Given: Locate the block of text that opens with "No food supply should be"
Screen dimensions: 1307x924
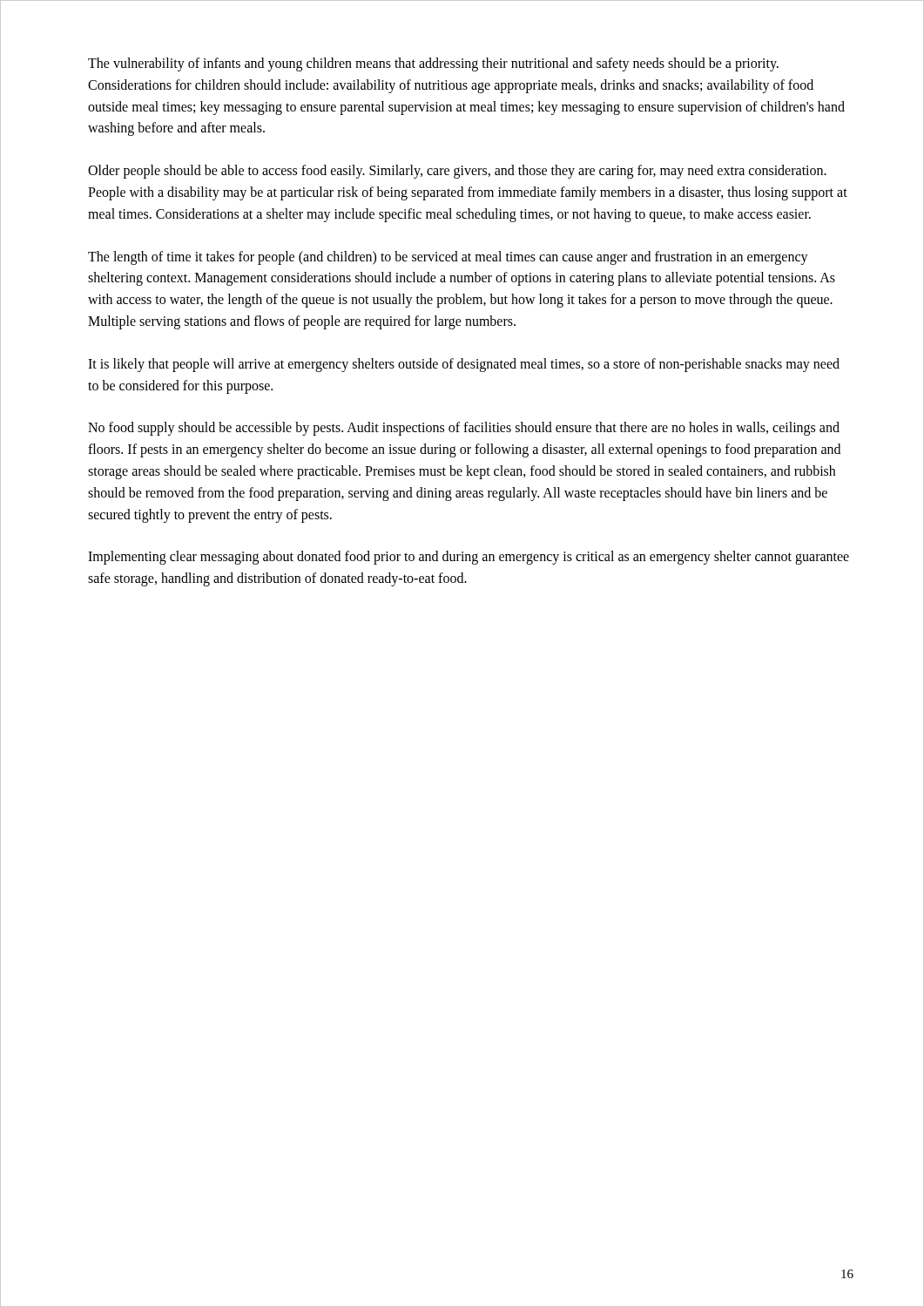Looking at the screenshot, I should coord(464,471).
